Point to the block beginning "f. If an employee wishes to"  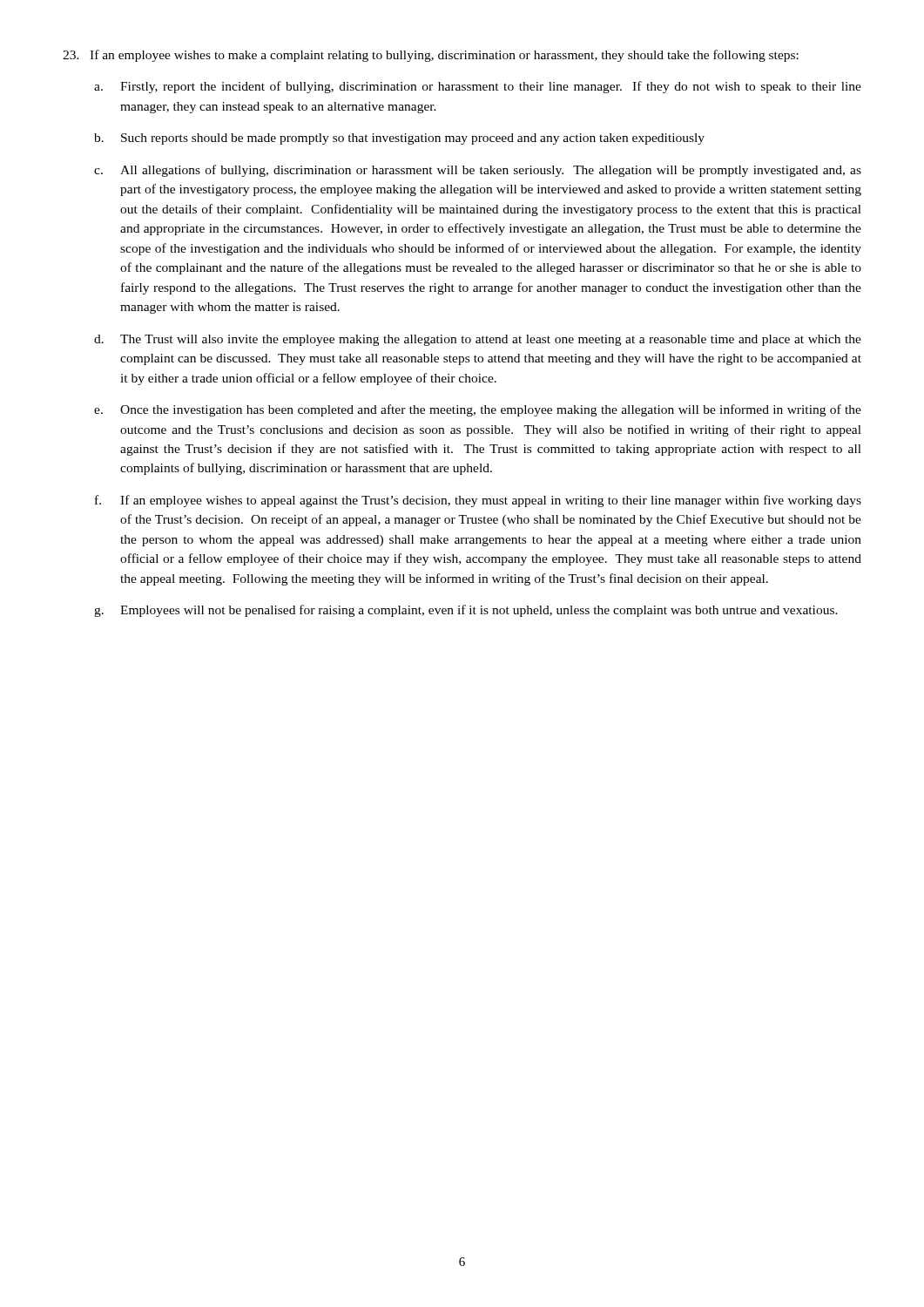coord(478,539)
